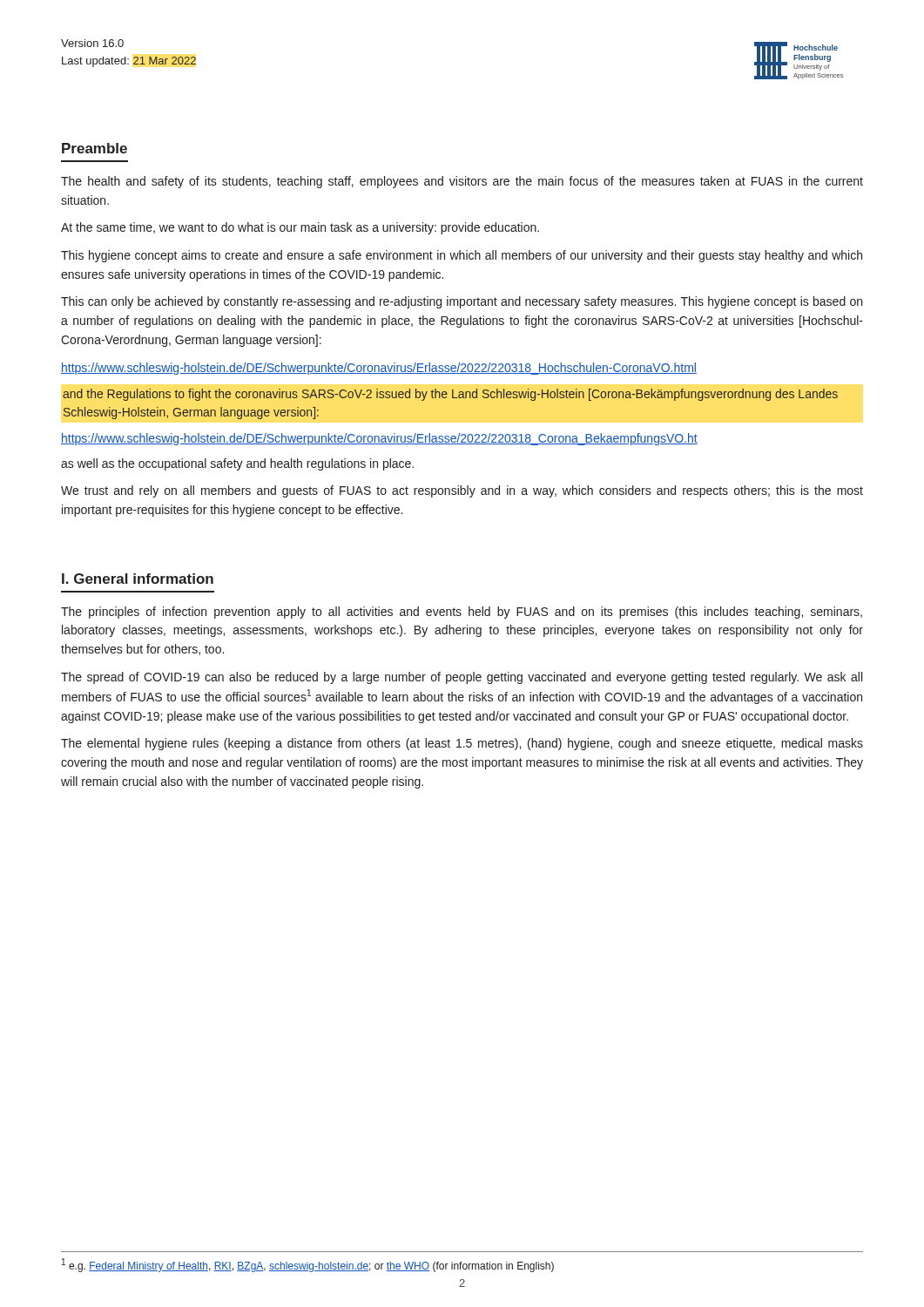Point to the block starting "This hygiene concept aims"
The height and width of the screenshot is (1307, 924).
click(462, 266)
